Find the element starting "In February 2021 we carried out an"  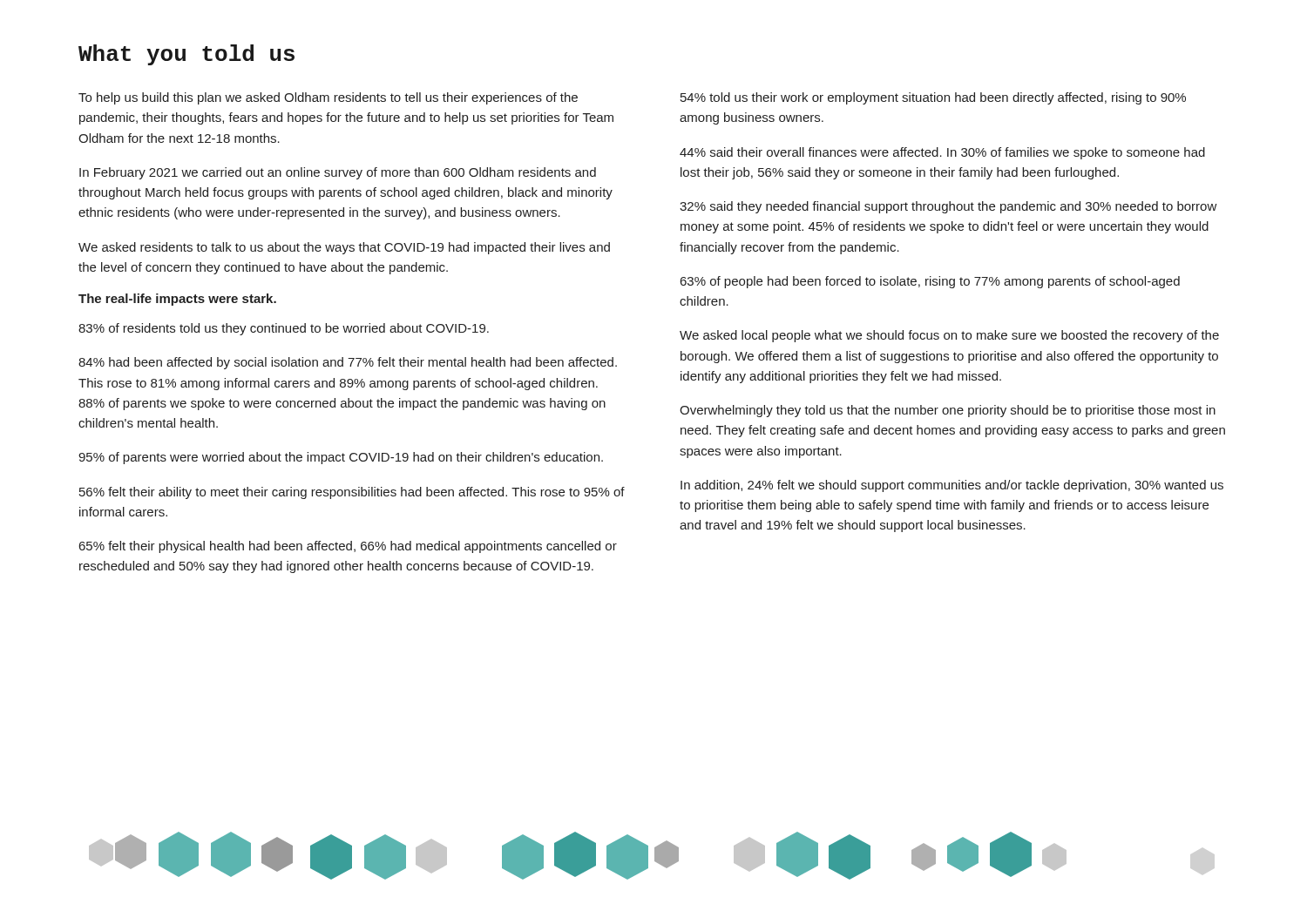click(x=345, y=192)
